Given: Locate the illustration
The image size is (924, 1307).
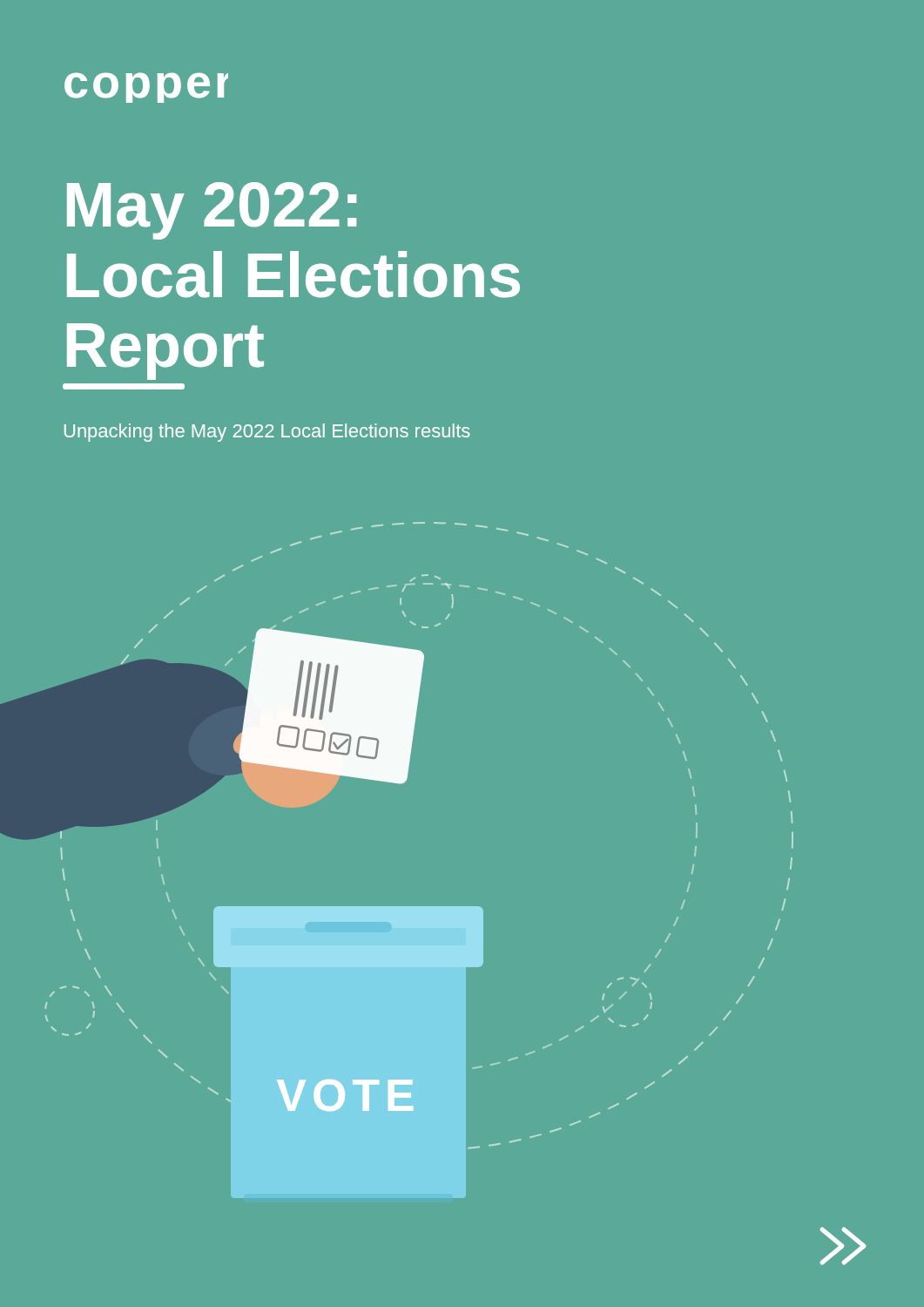Looking at the screenshot, I should 462,867.
